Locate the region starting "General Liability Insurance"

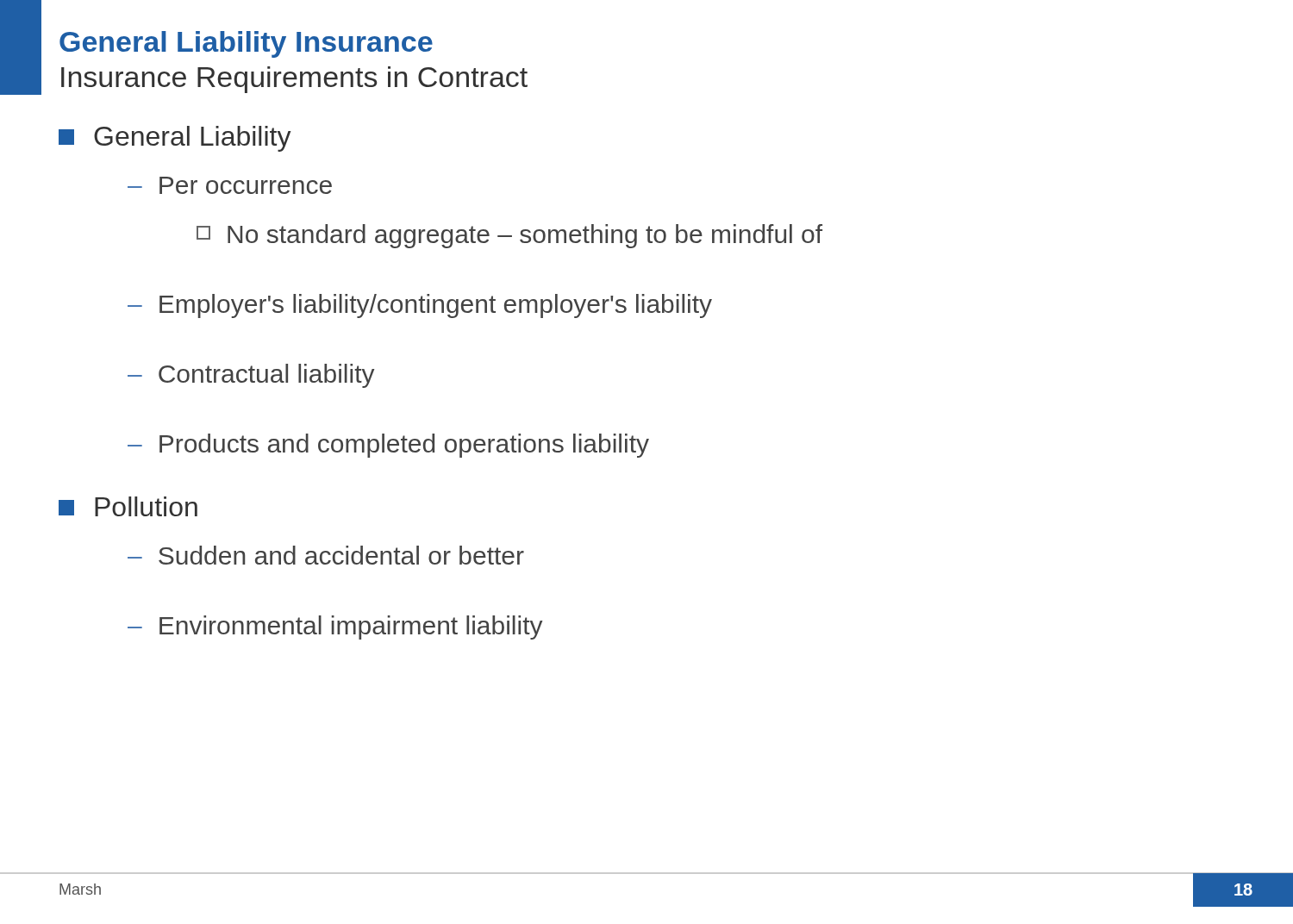(x=246, y=41)
